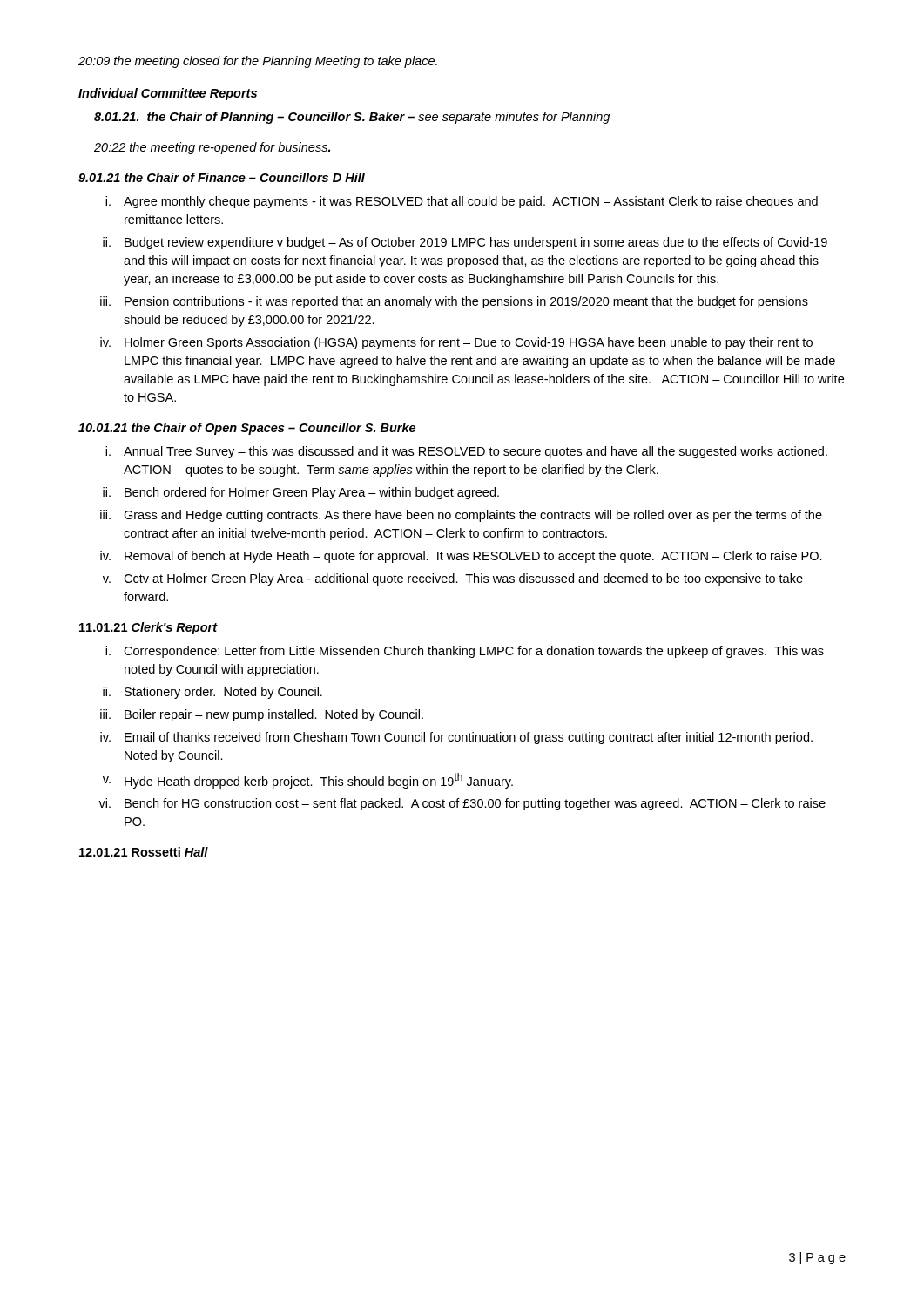The width and height of the screenshot is (924, 1307).
Task: Locate the section header containing "11.01.21 Clerk's Report"
Action: coord(148,628)
